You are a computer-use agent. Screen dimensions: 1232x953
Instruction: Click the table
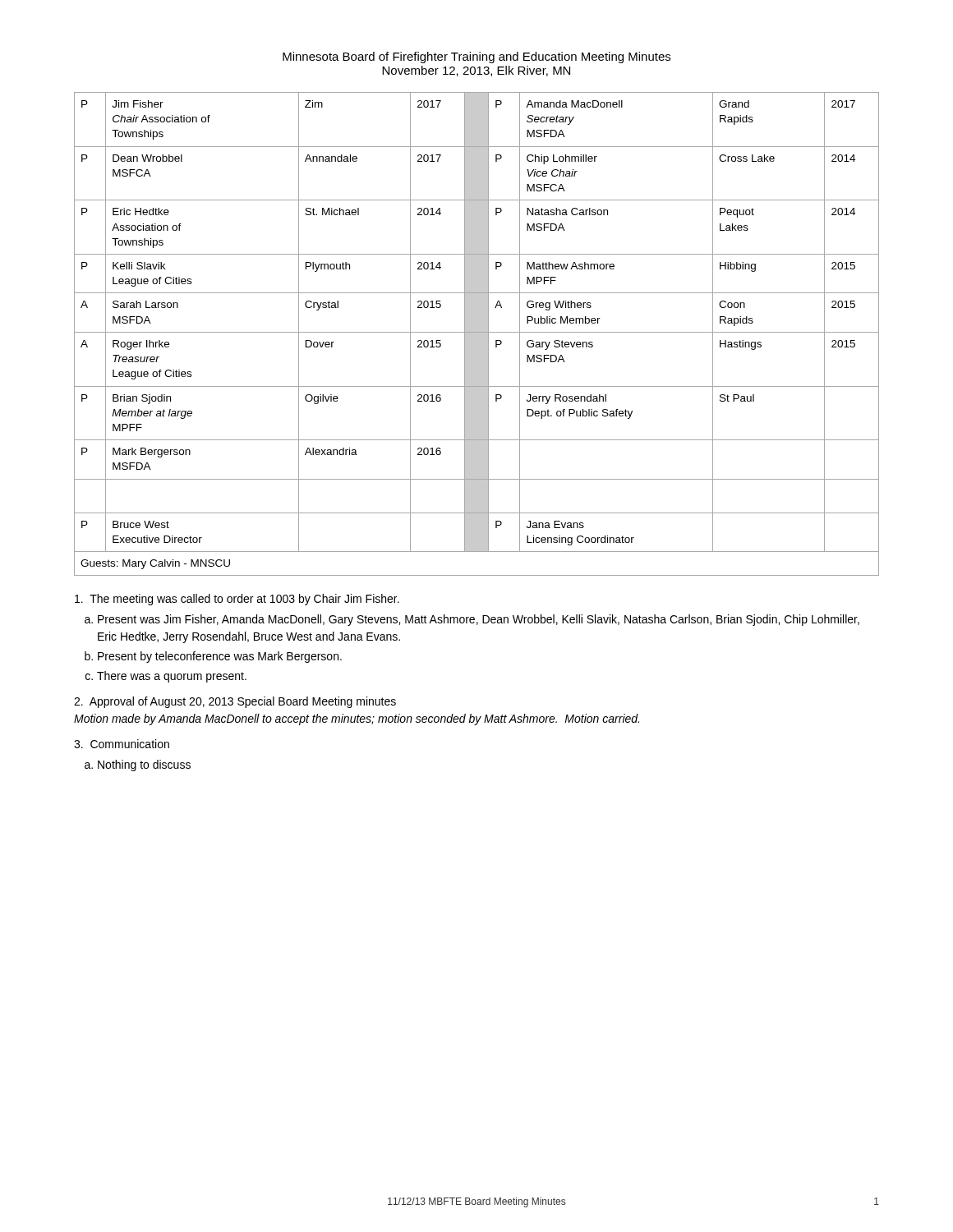[476, 334]
